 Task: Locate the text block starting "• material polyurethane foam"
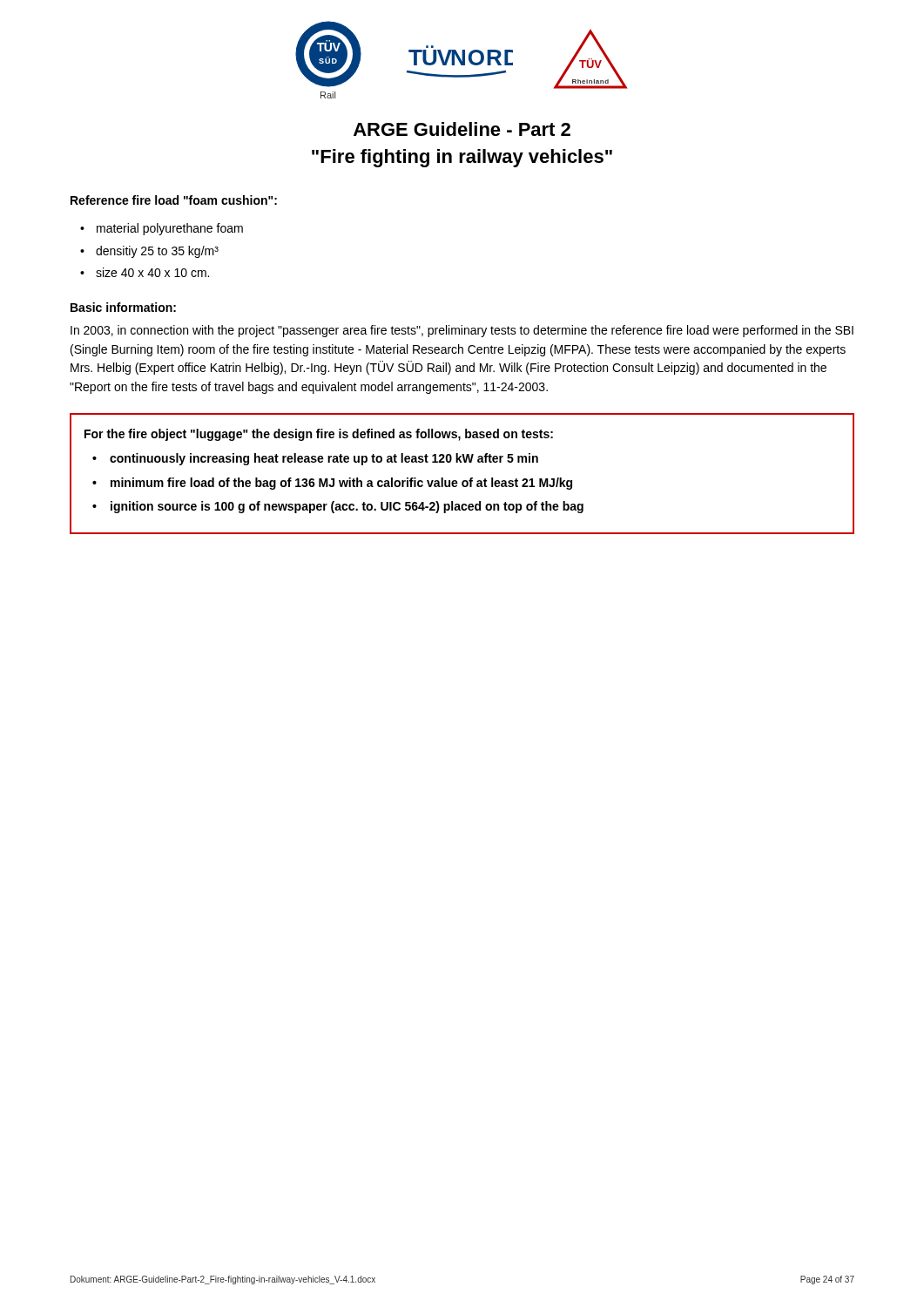[162, 229]
